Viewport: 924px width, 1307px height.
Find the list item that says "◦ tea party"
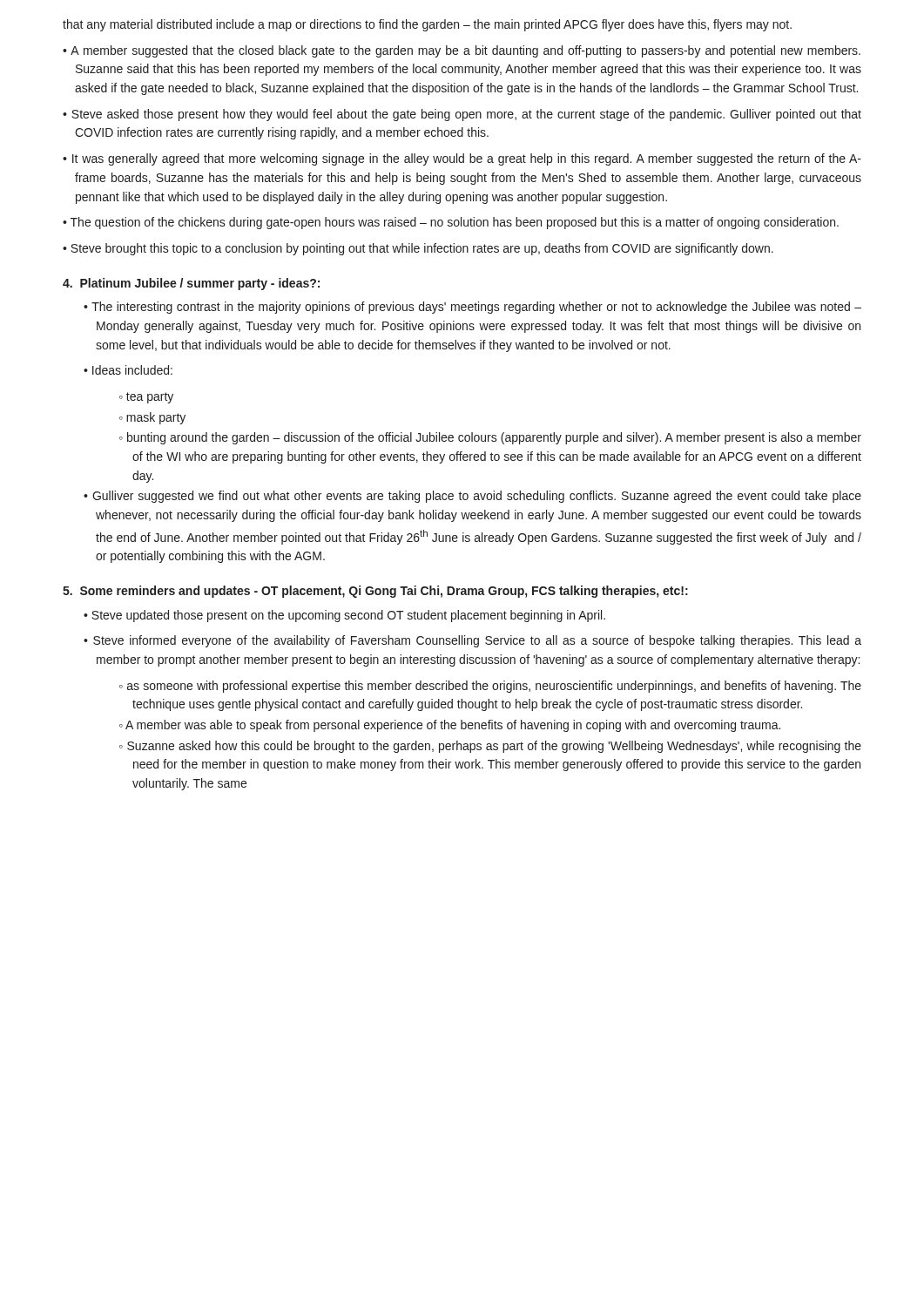click(x=146, y=398)
